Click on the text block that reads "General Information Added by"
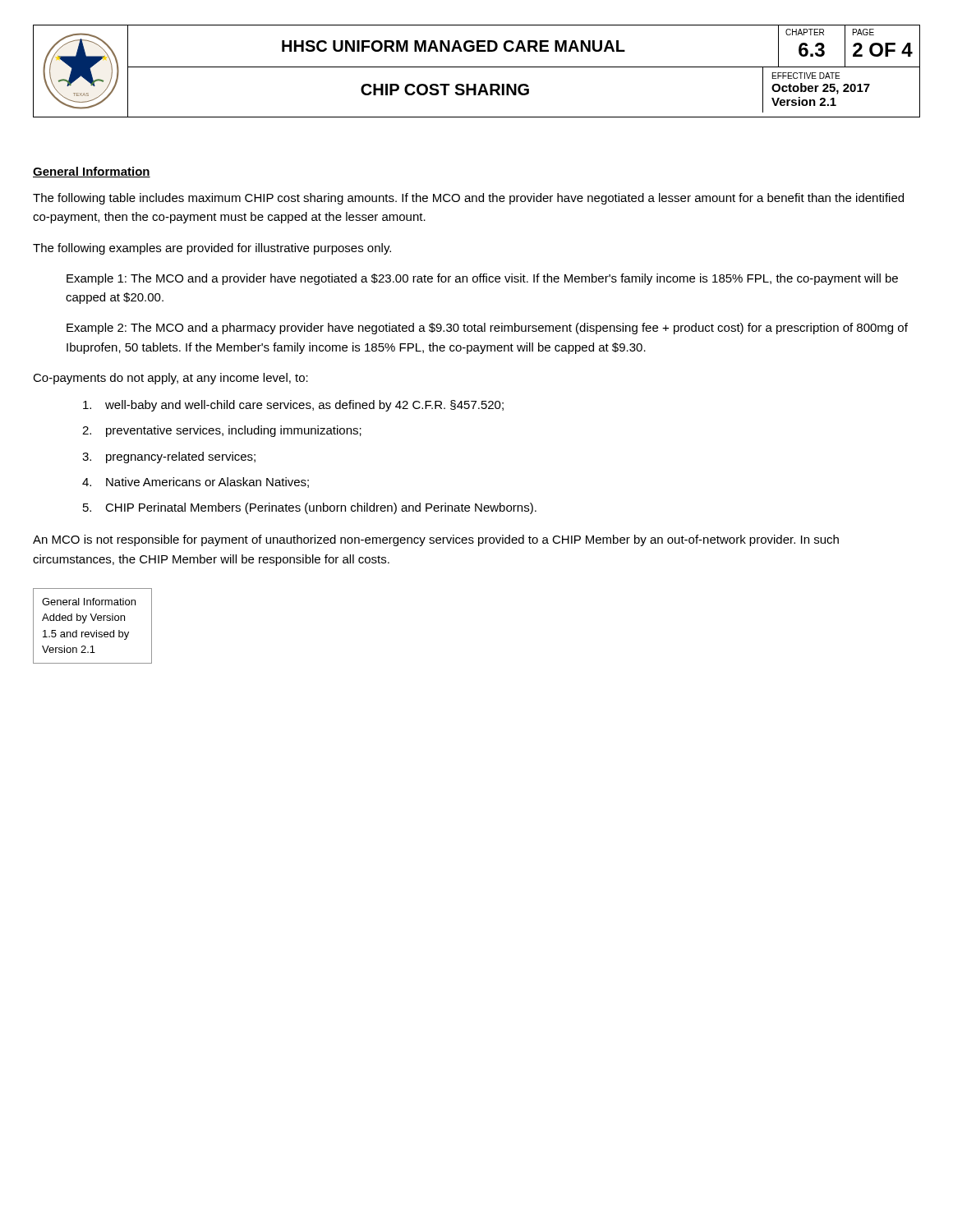 coord(89,625)
